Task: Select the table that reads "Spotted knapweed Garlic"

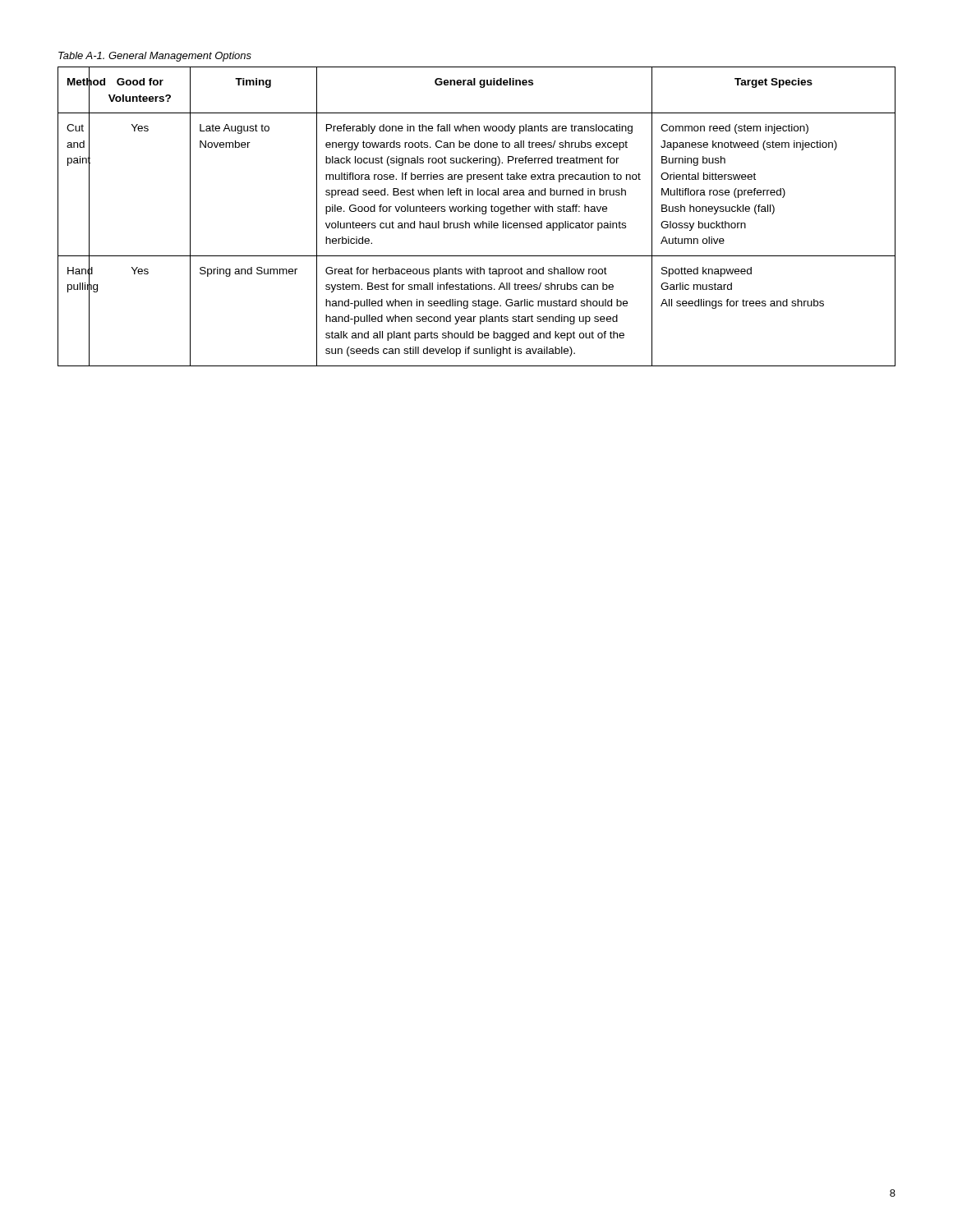Action: [x=476, y=216]
